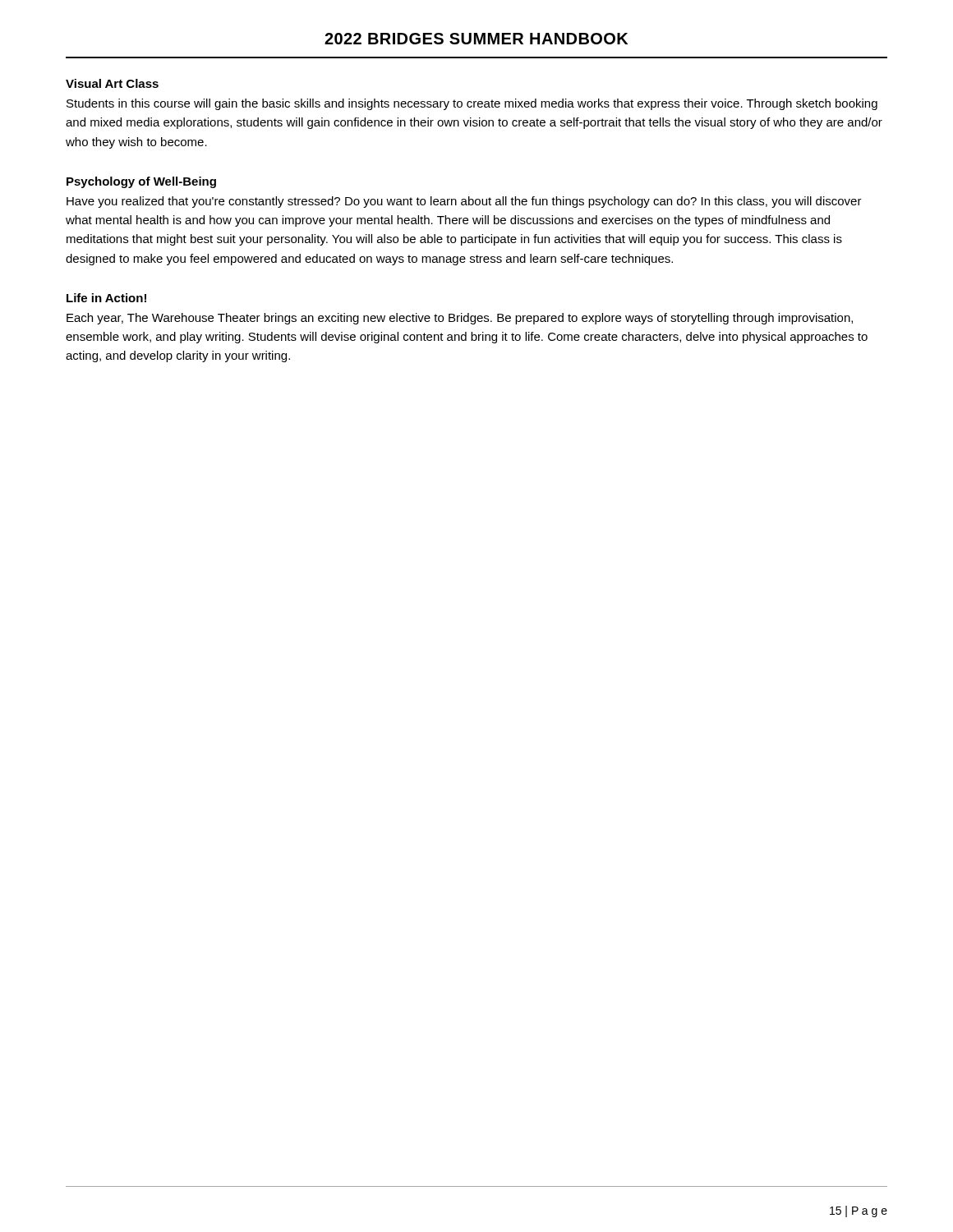Screen dimensions: 1232x953
Task: Where does it say "Psychology of Well-Being"?
Action: tap(141, 181)
